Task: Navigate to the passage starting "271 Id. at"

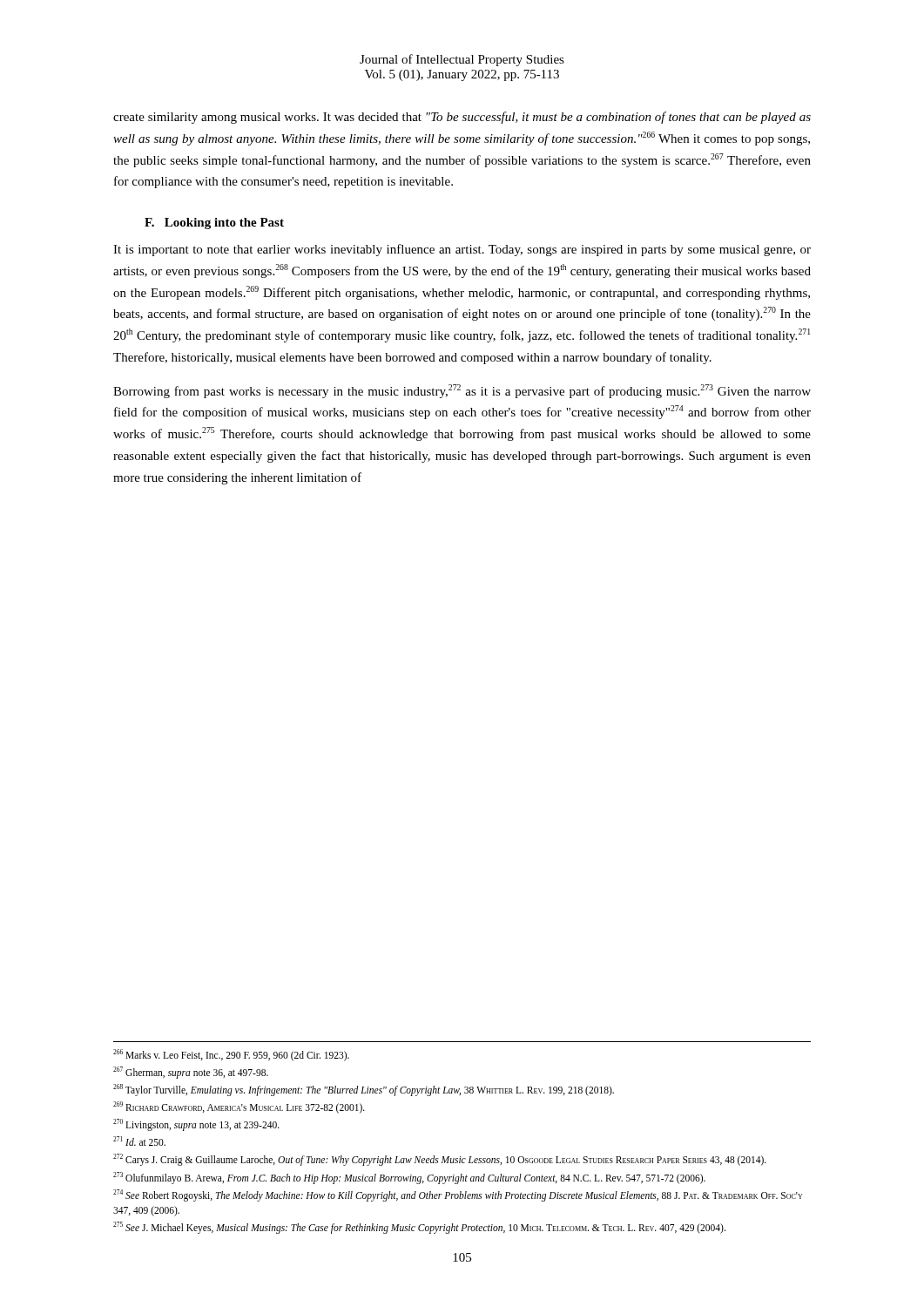Action: click(x=140, y=1142)
